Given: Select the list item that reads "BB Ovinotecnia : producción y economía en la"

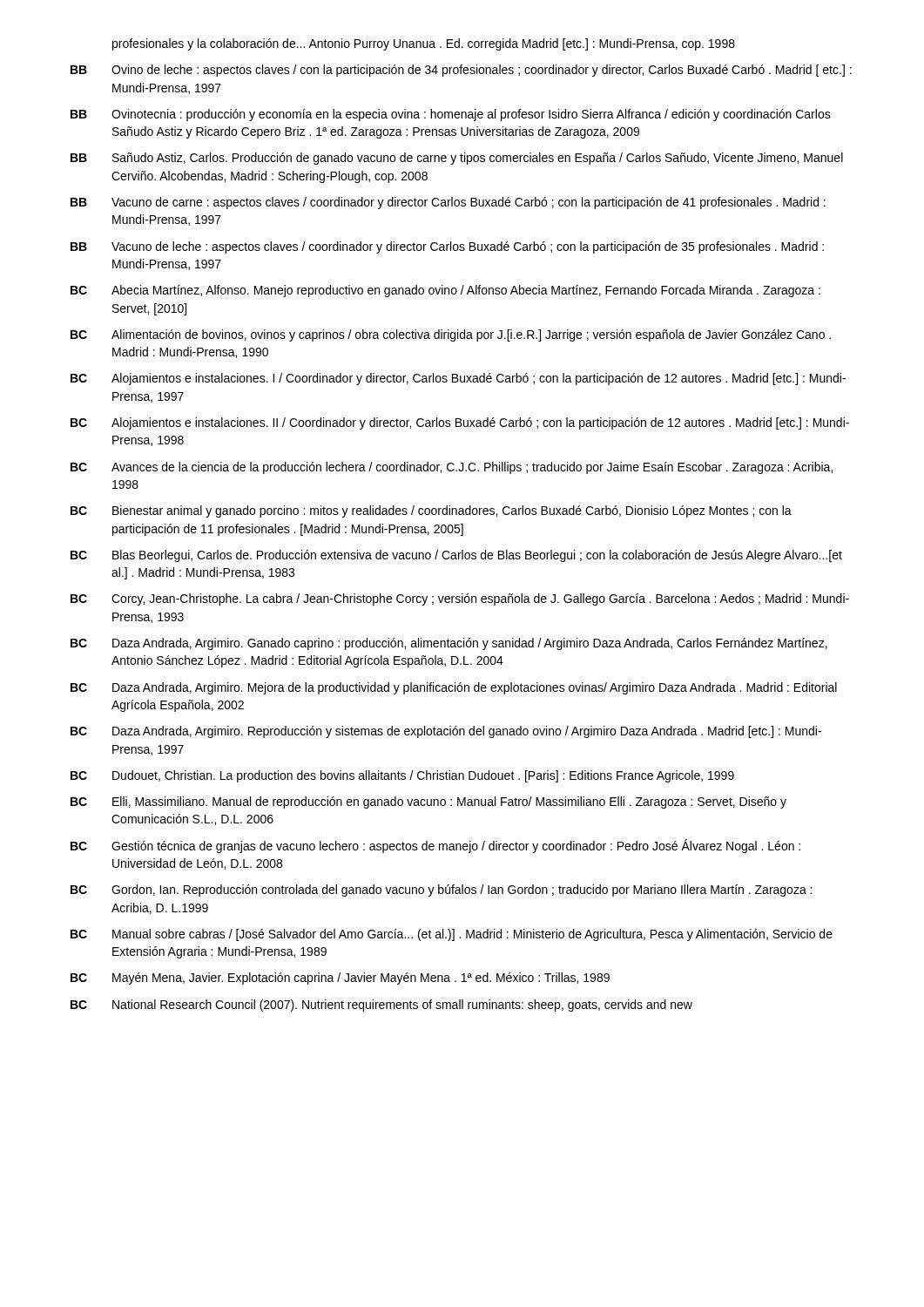Looking at the screenshot, I should (462, 123).
